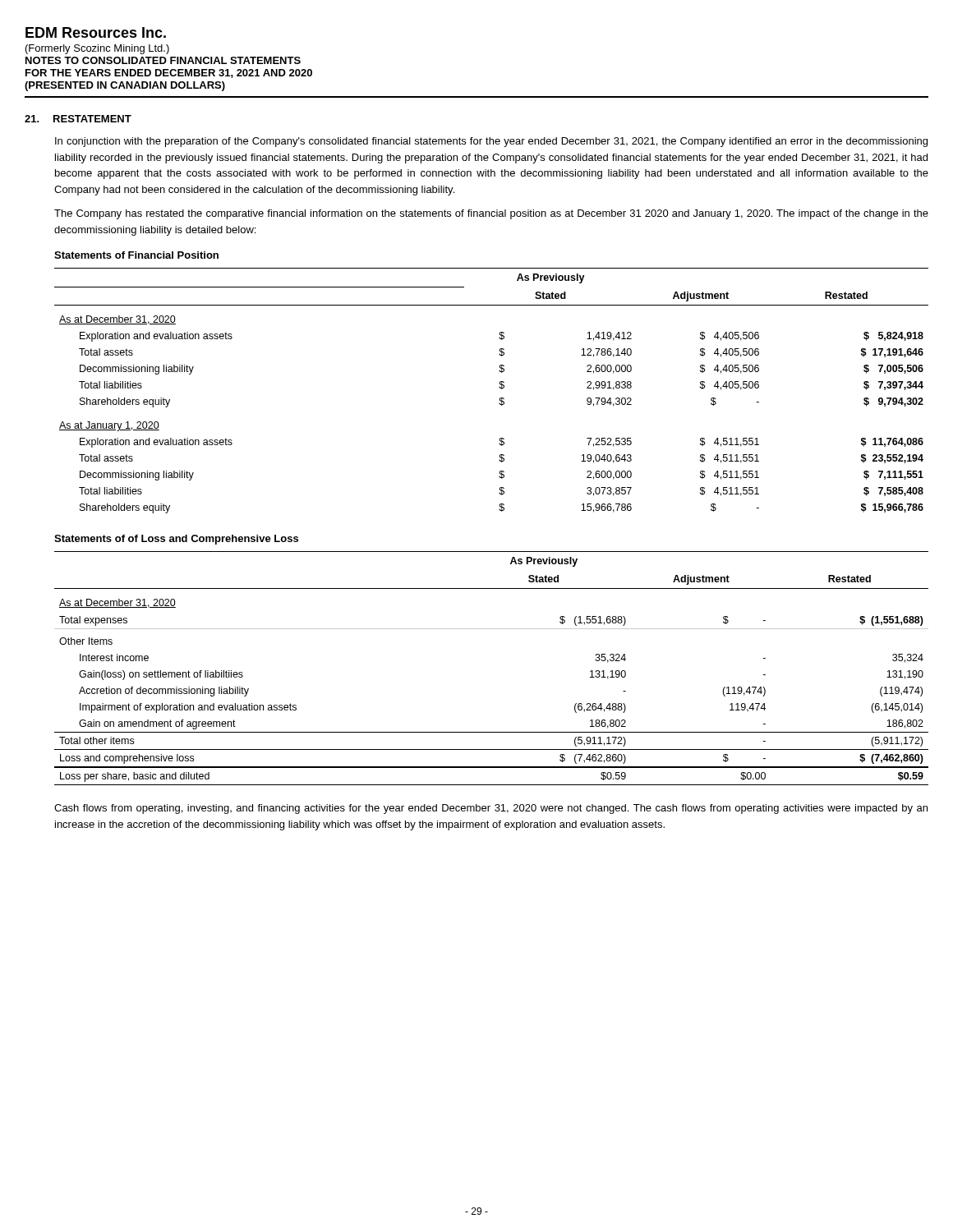
Task: Click on the table containing "Other Items"
Action: point(491,668)
